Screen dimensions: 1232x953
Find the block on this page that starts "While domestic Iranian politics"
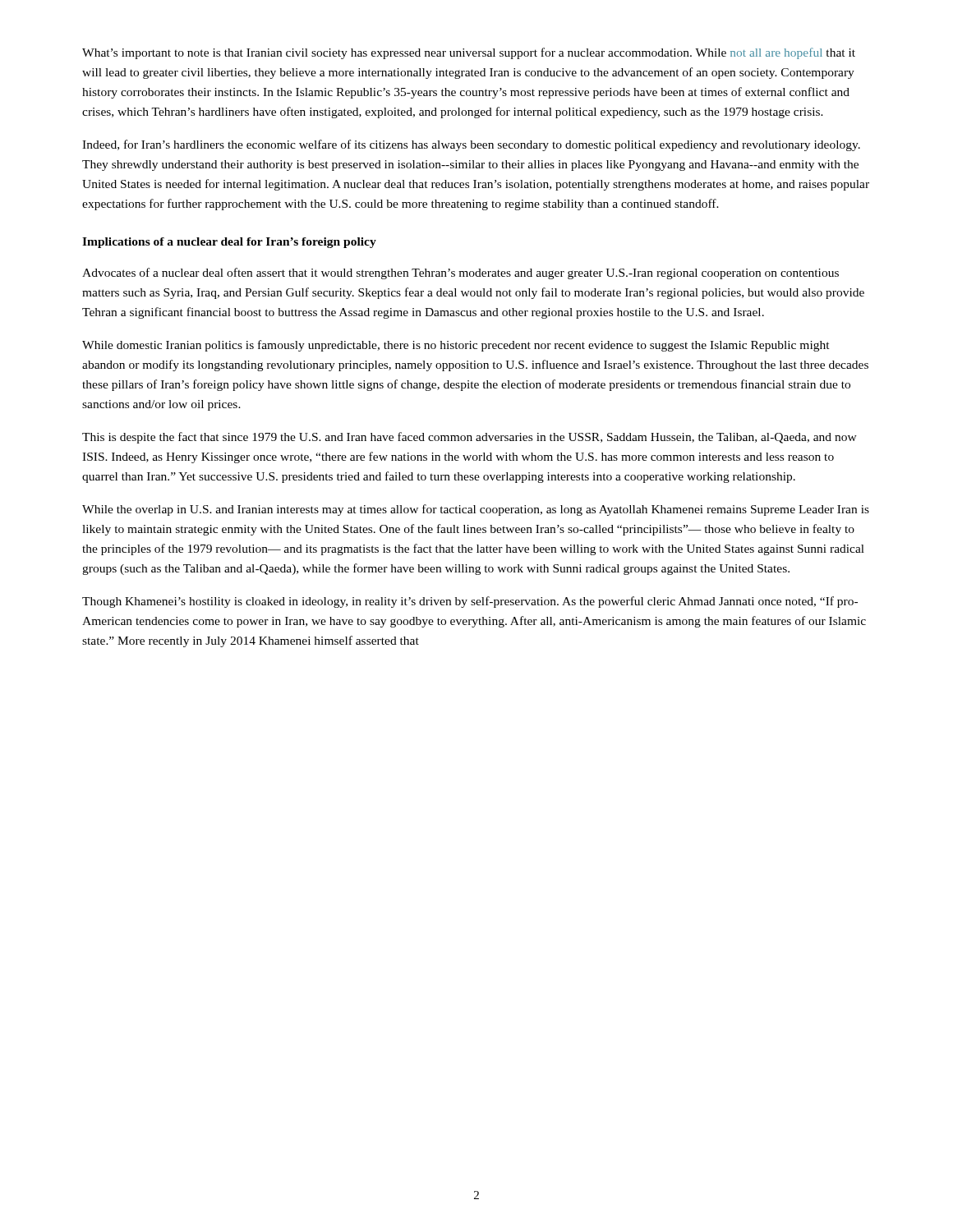point(476,375)
